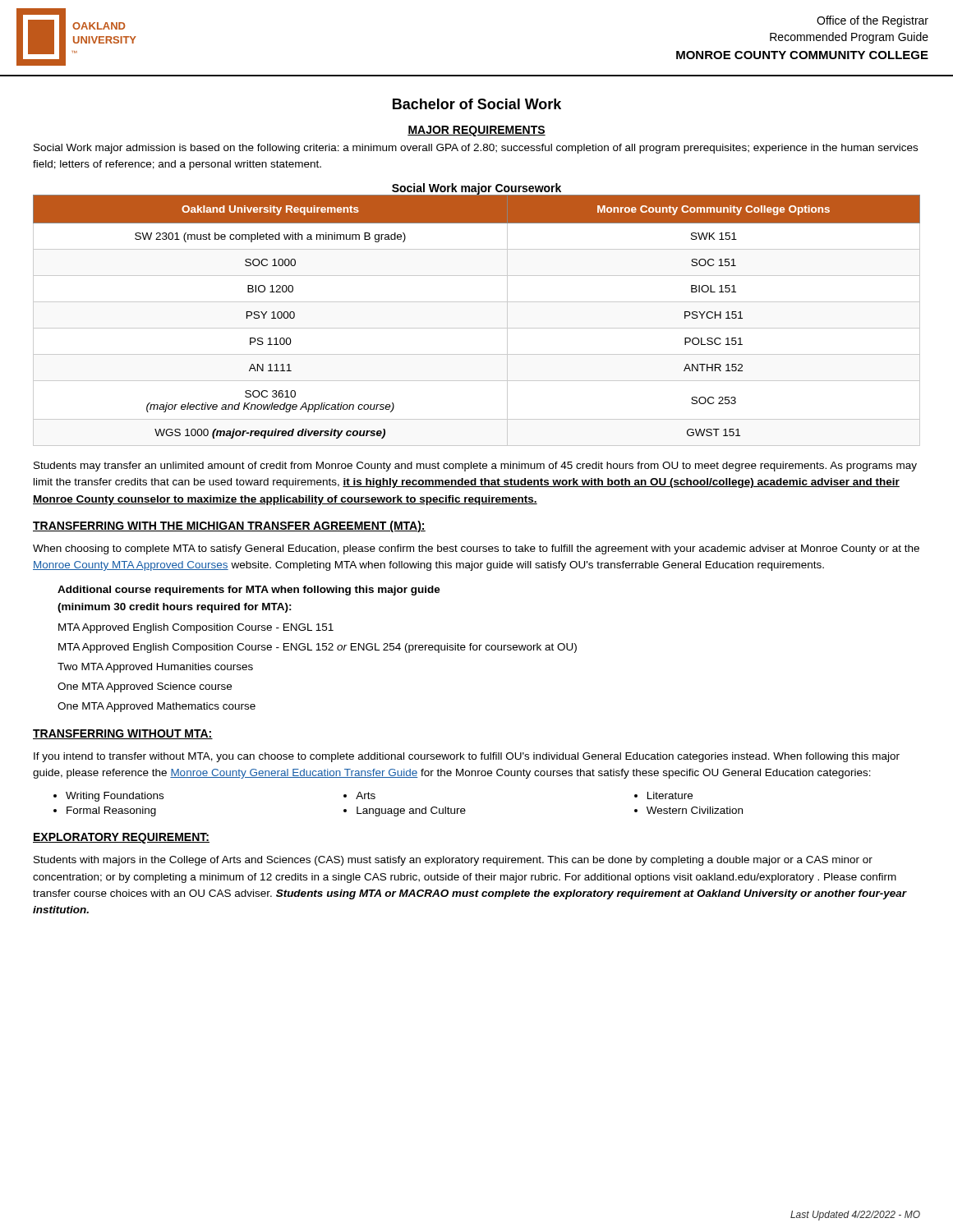Click the passage that begins "If you intend to transfer"

coord(466,764)
